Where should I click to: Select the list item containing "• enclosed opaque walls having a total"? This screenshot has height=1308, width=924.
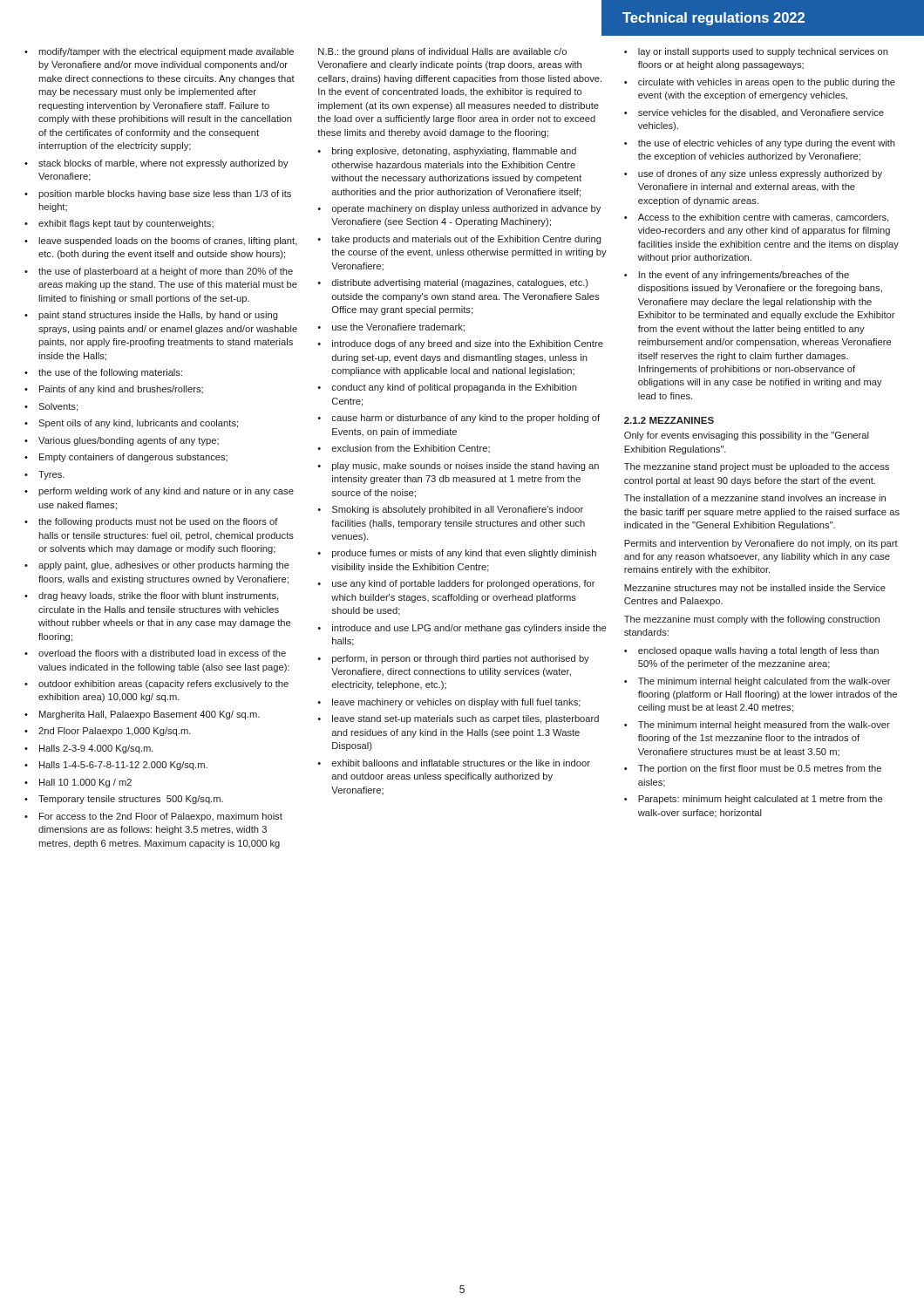tap(762, 658)
